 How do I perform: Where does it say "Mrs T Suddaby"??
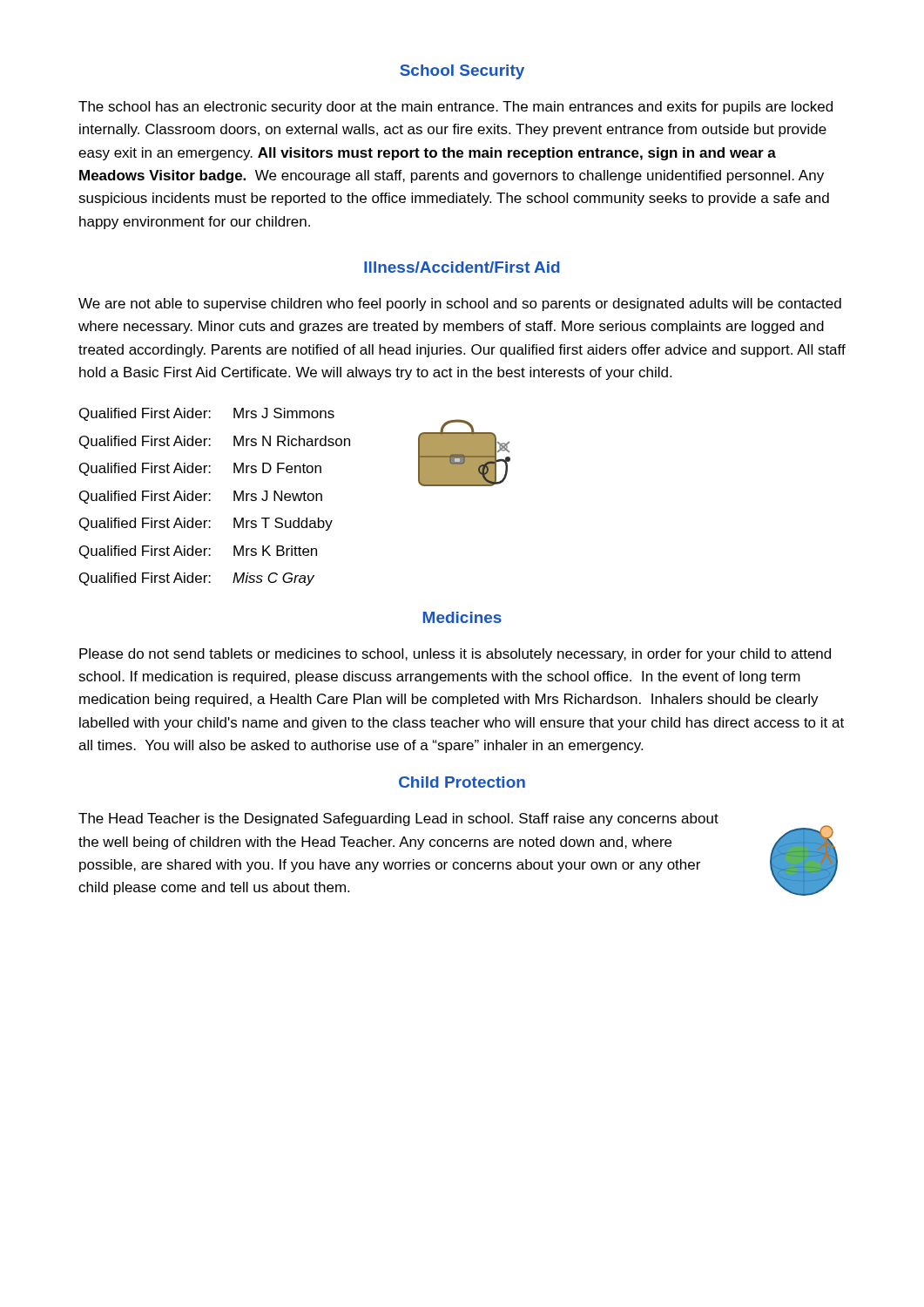pyautogui.click(x=283, y=523)
